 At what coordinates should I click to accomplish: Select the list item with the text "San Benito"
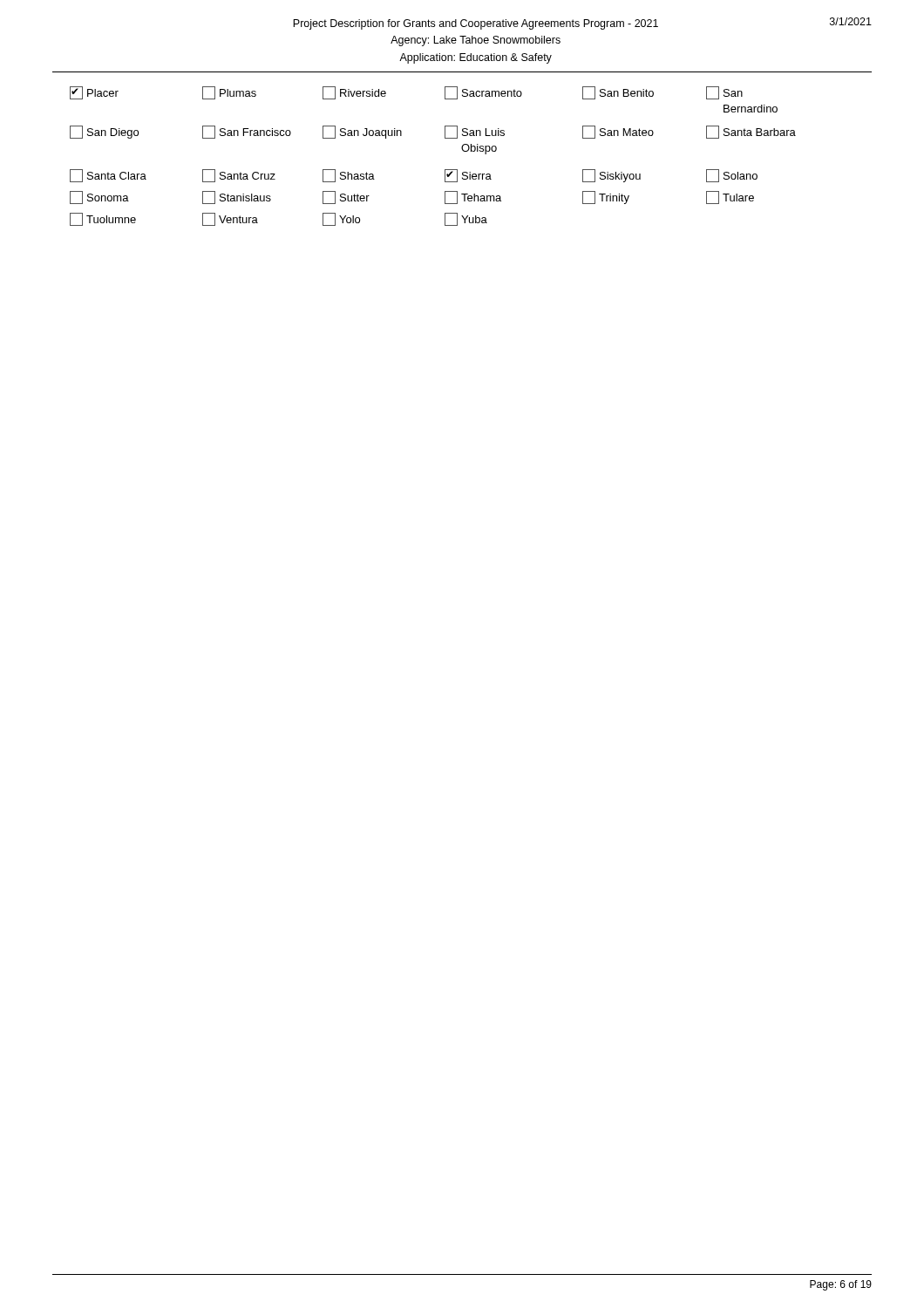coord(618,93)
